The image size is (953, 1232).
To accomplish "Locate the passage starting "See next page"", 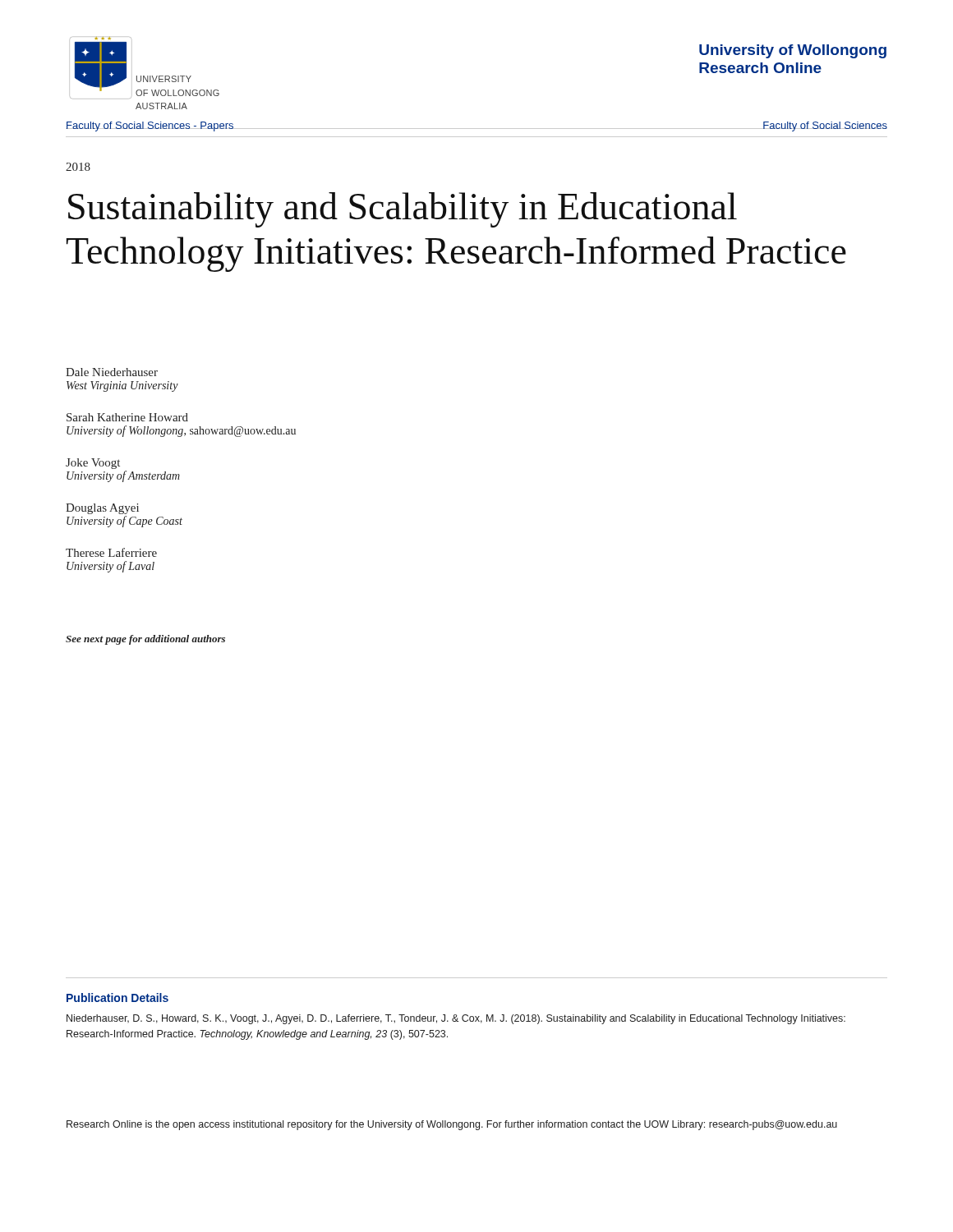I will (x=146, y=639).
